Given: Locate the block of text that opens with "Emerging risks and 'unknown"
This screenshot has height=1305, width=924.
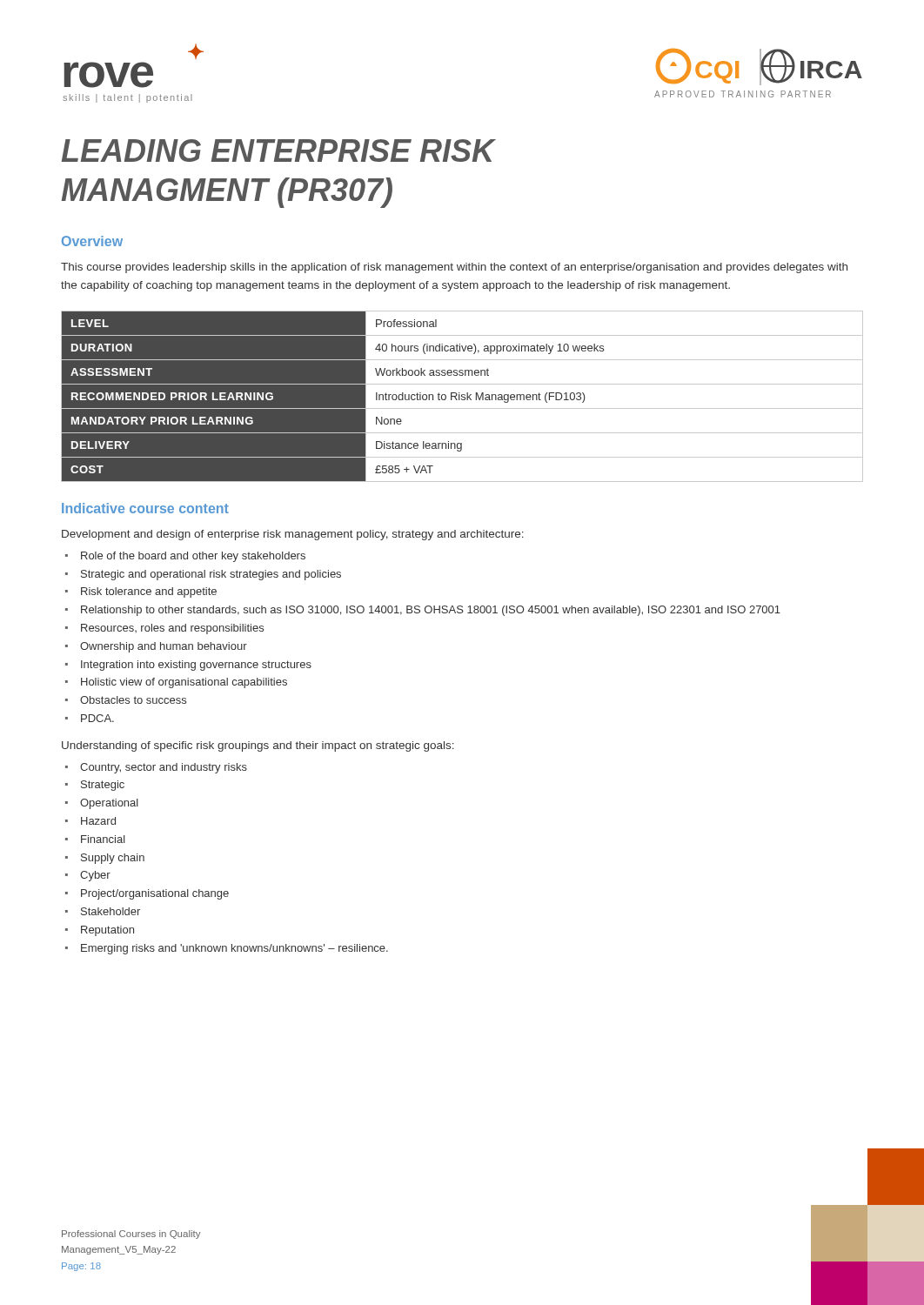Looking at the screenshot, I should coord(234,948).
